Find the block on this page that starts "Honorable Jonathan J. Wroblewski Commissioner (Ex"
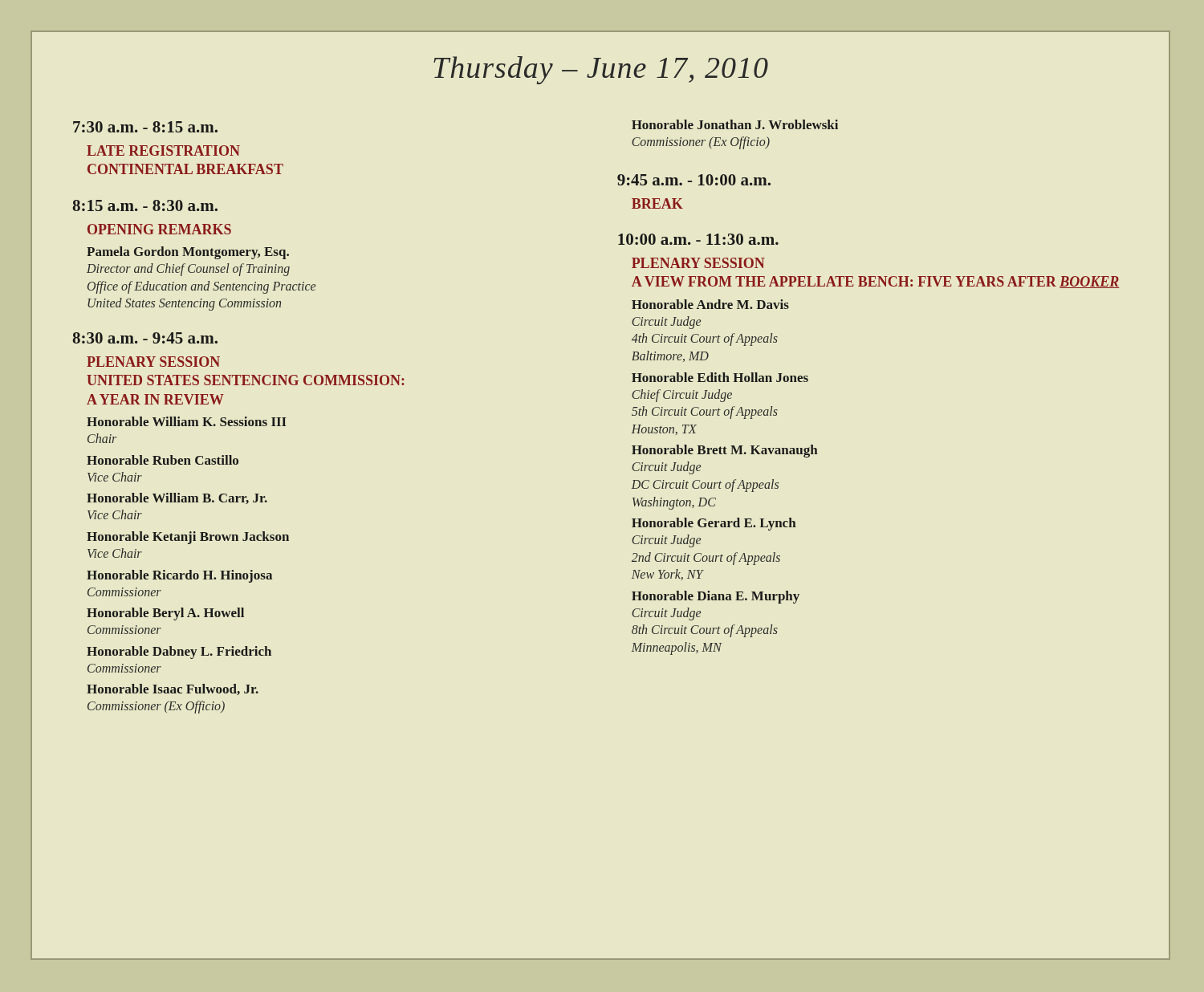Image resolution: width=1204 pixels, height=992 pixels. pyautogui.click(x=735, y=124)
